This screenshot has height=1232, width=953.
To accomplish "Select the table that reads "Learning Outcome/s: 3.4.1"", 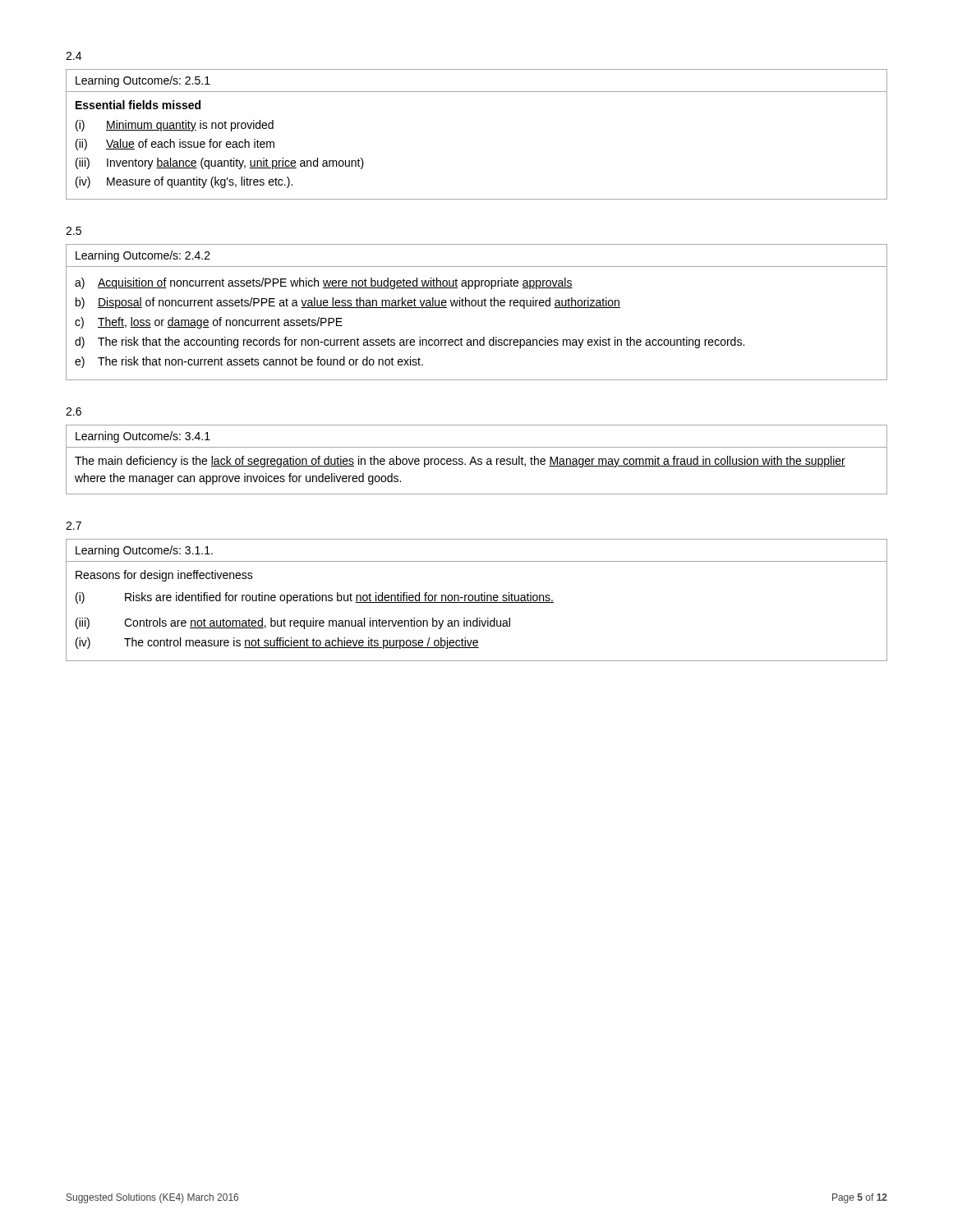I will click(x=476, y=460).
